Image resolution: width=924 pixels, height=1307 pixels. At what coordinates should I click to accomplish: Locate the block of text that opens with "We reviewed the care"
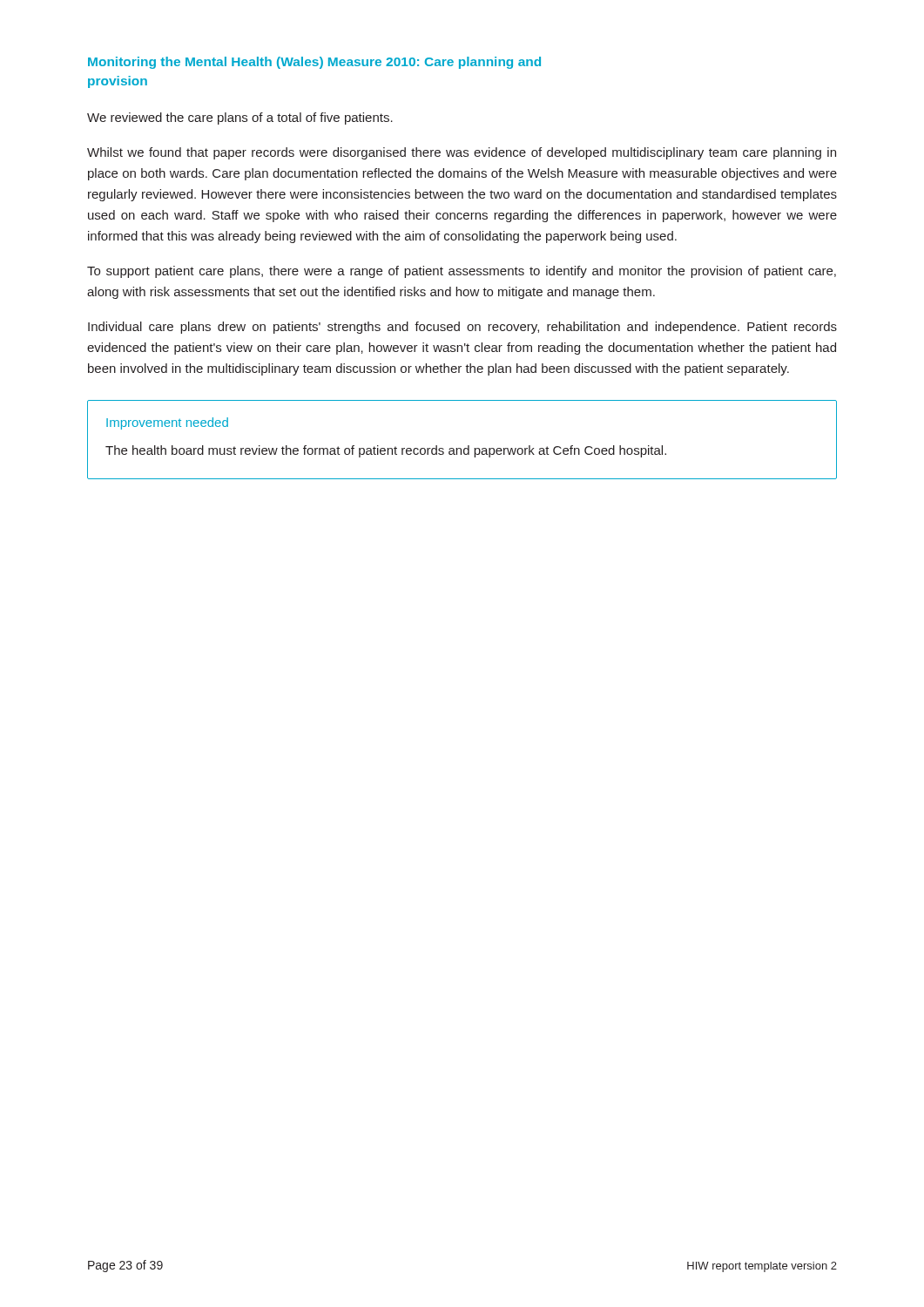(240, 117)
